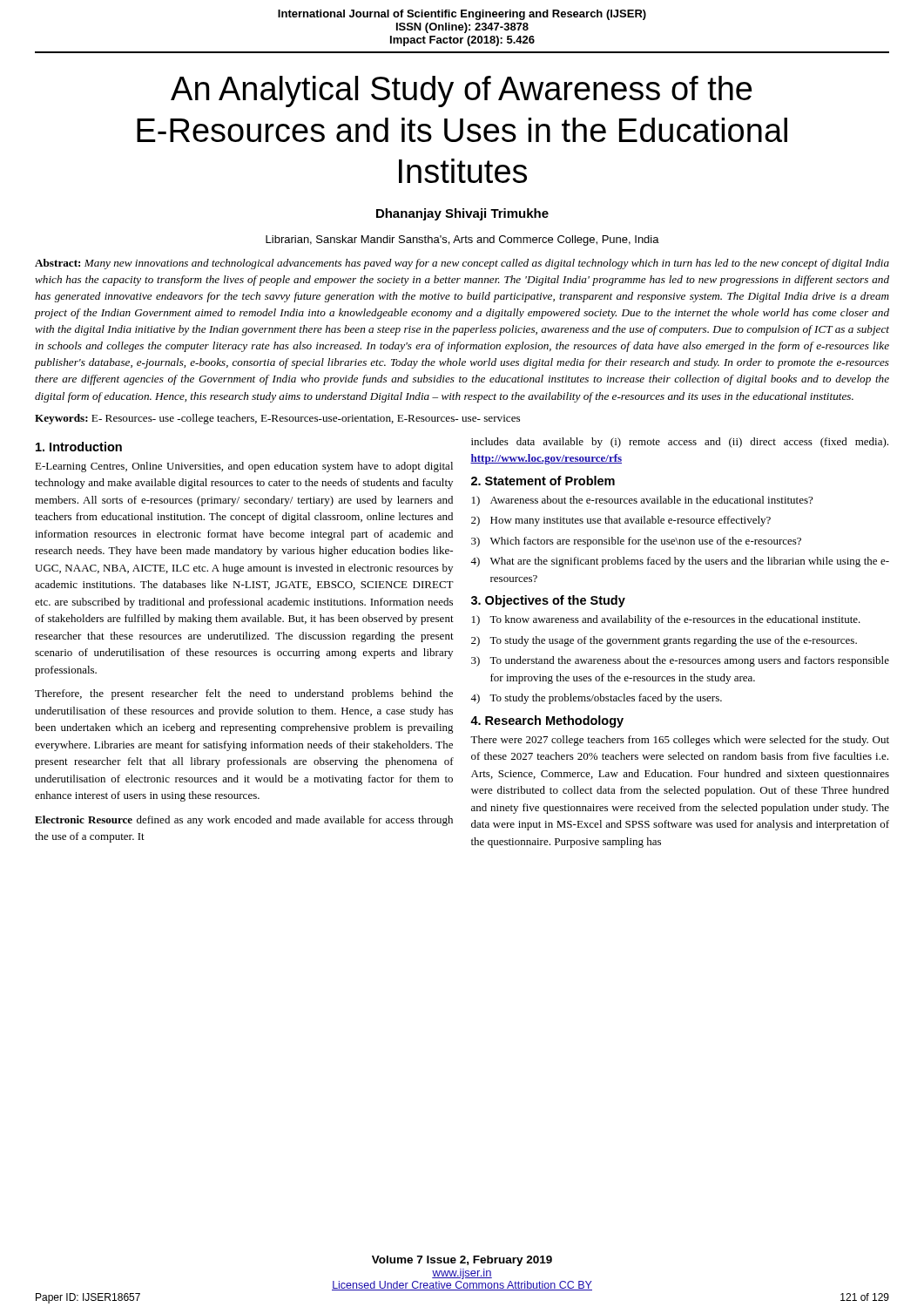Screen dimensions: 1307x924
Task: Find the element starting "3) To understand the"
Action: [680, 669]
